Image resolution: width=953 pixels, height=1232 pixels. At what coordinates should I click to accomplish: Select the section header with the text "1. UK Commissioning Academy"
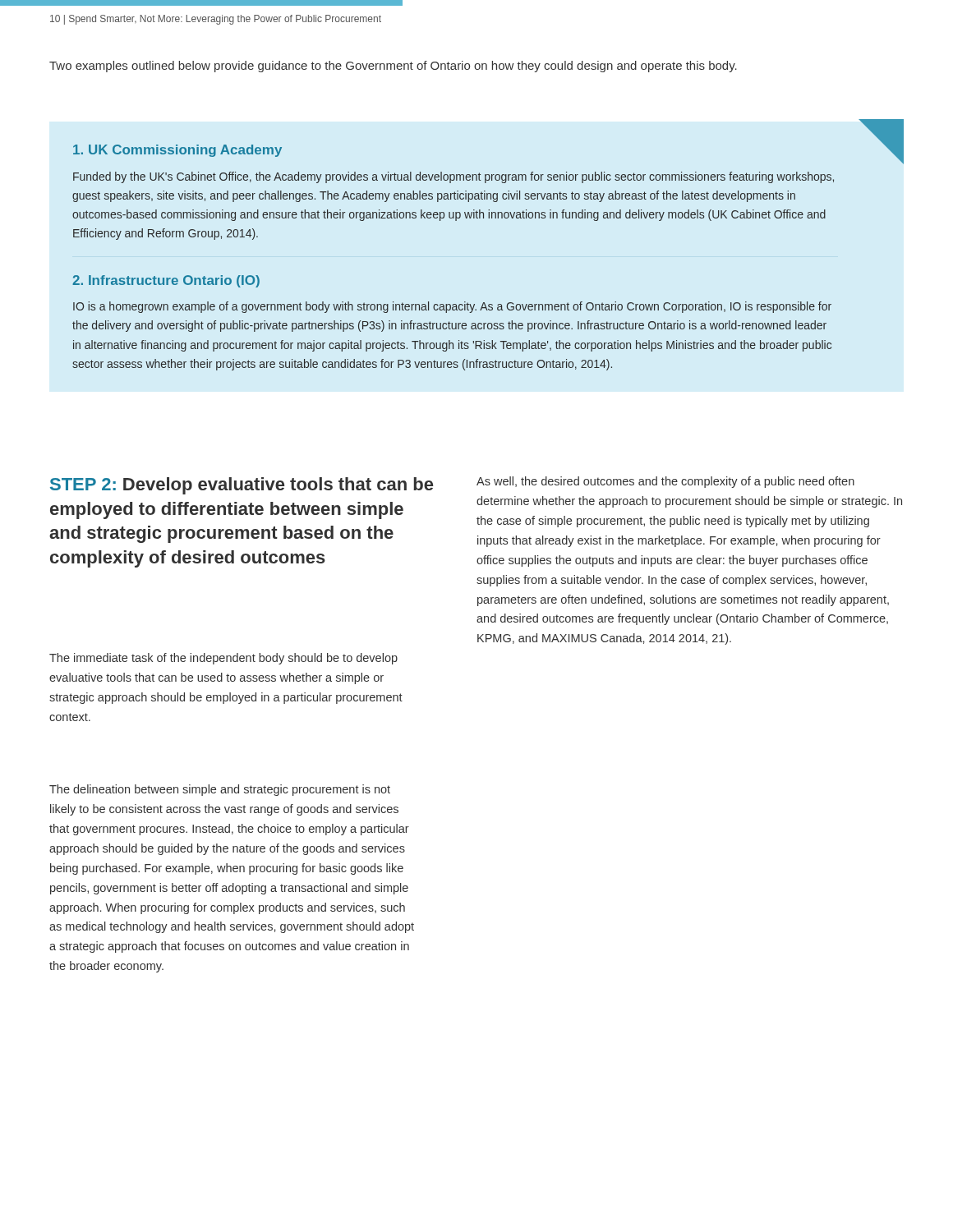point(177,150)
